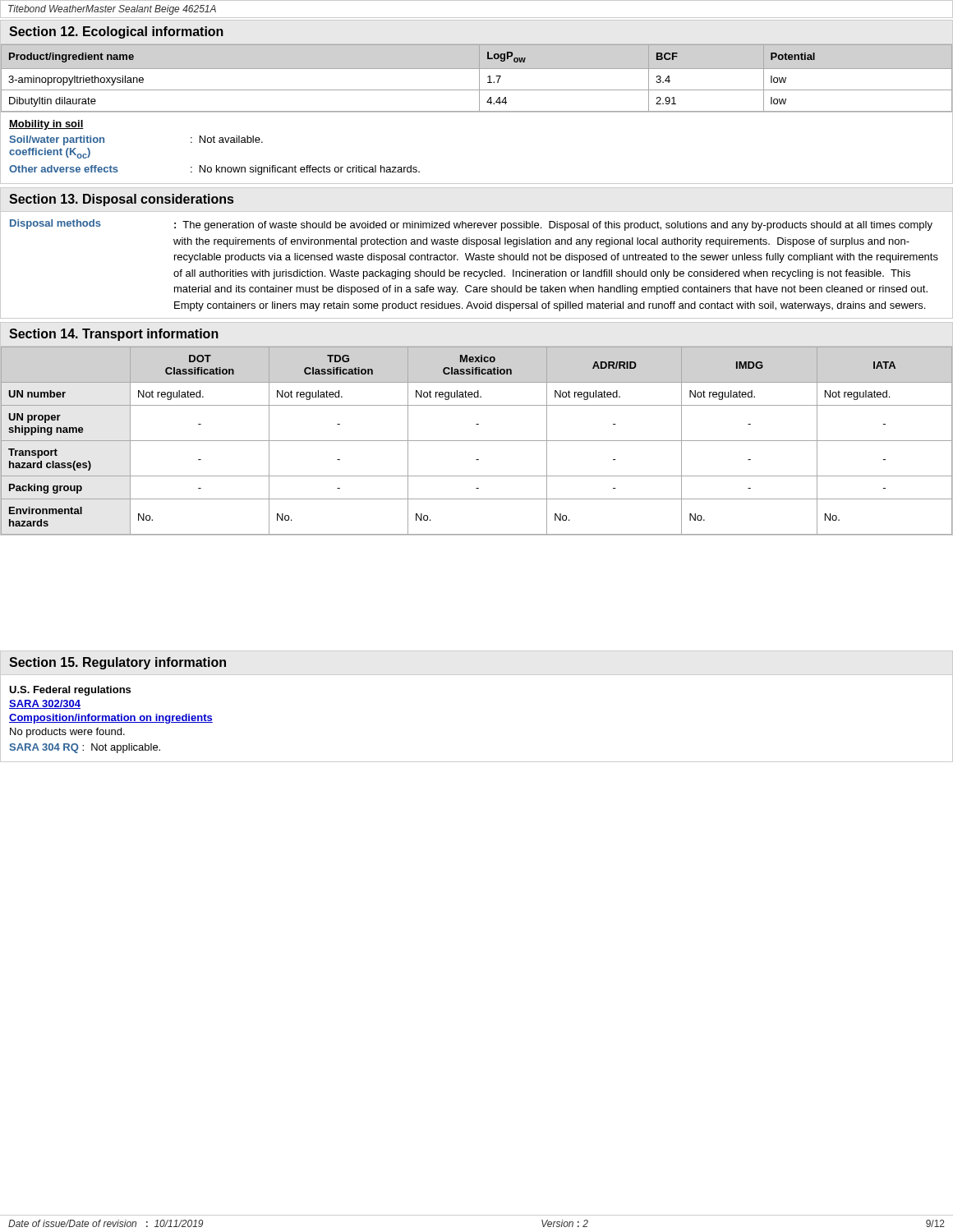
Task: Select the text containing "SARA 302/304"
Action: coord(45,704)
